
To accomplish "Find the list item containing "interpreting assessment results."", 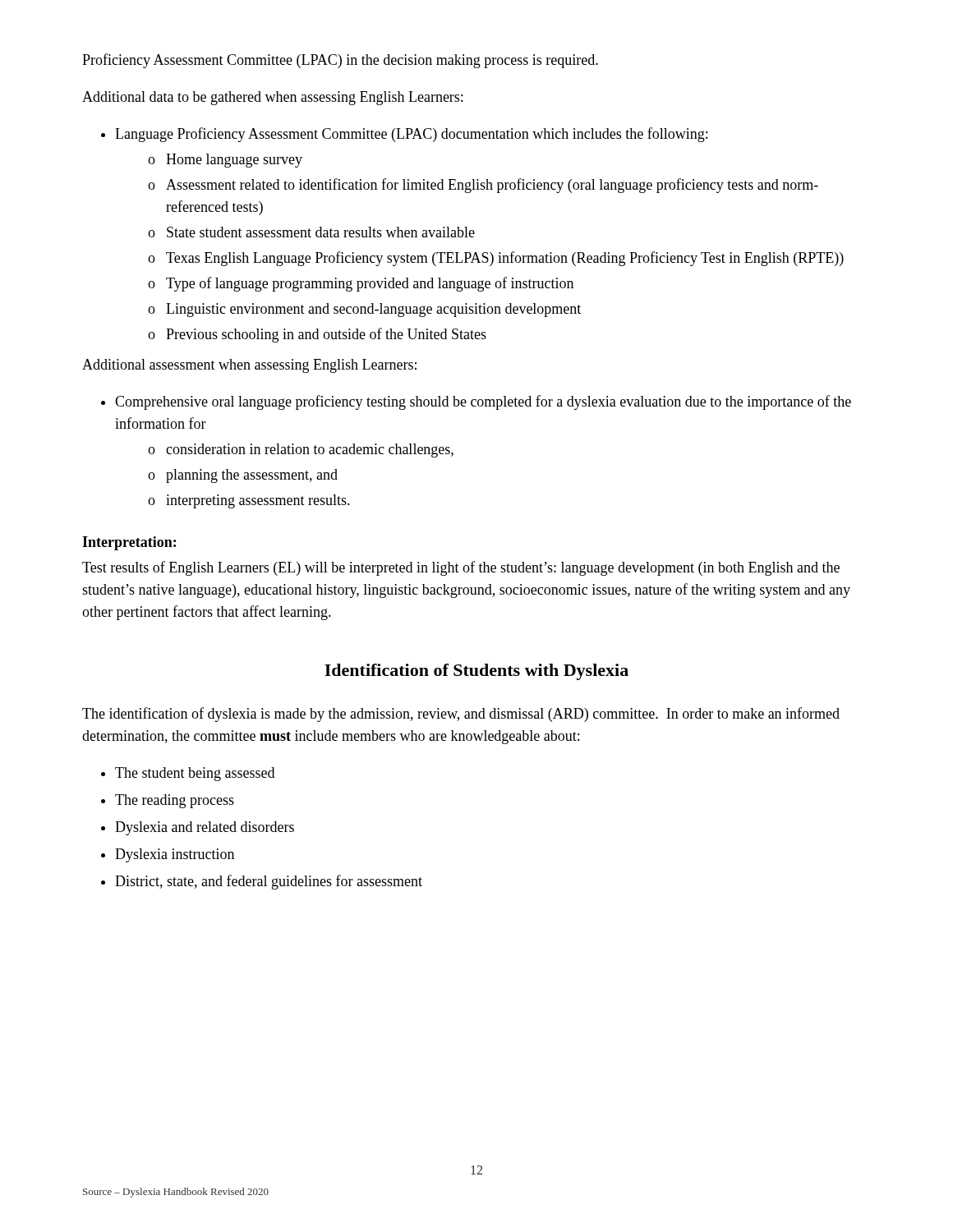I will click(258, 500).
